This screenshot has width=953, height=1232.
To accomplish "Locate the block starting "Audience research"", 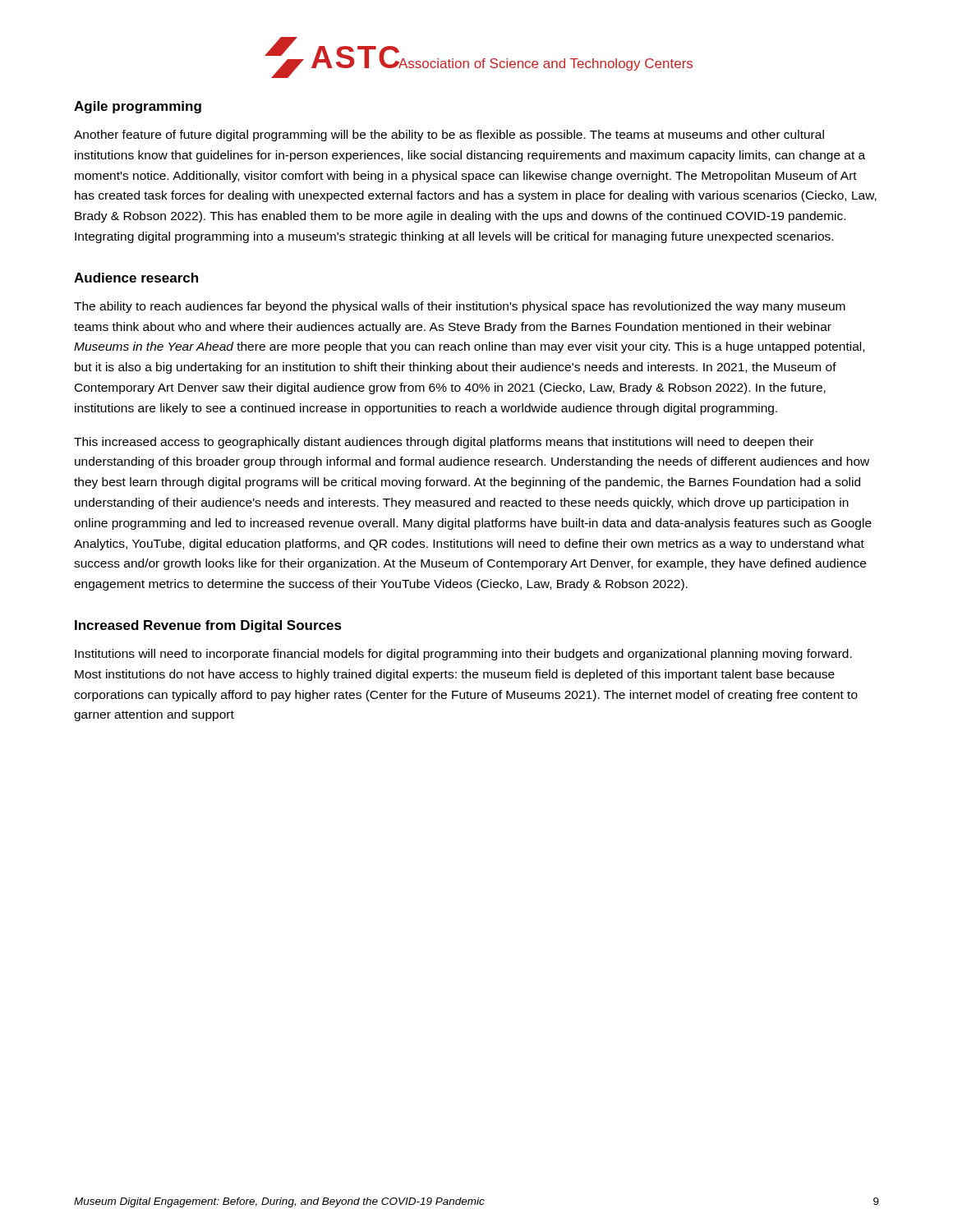I will 136,278.
